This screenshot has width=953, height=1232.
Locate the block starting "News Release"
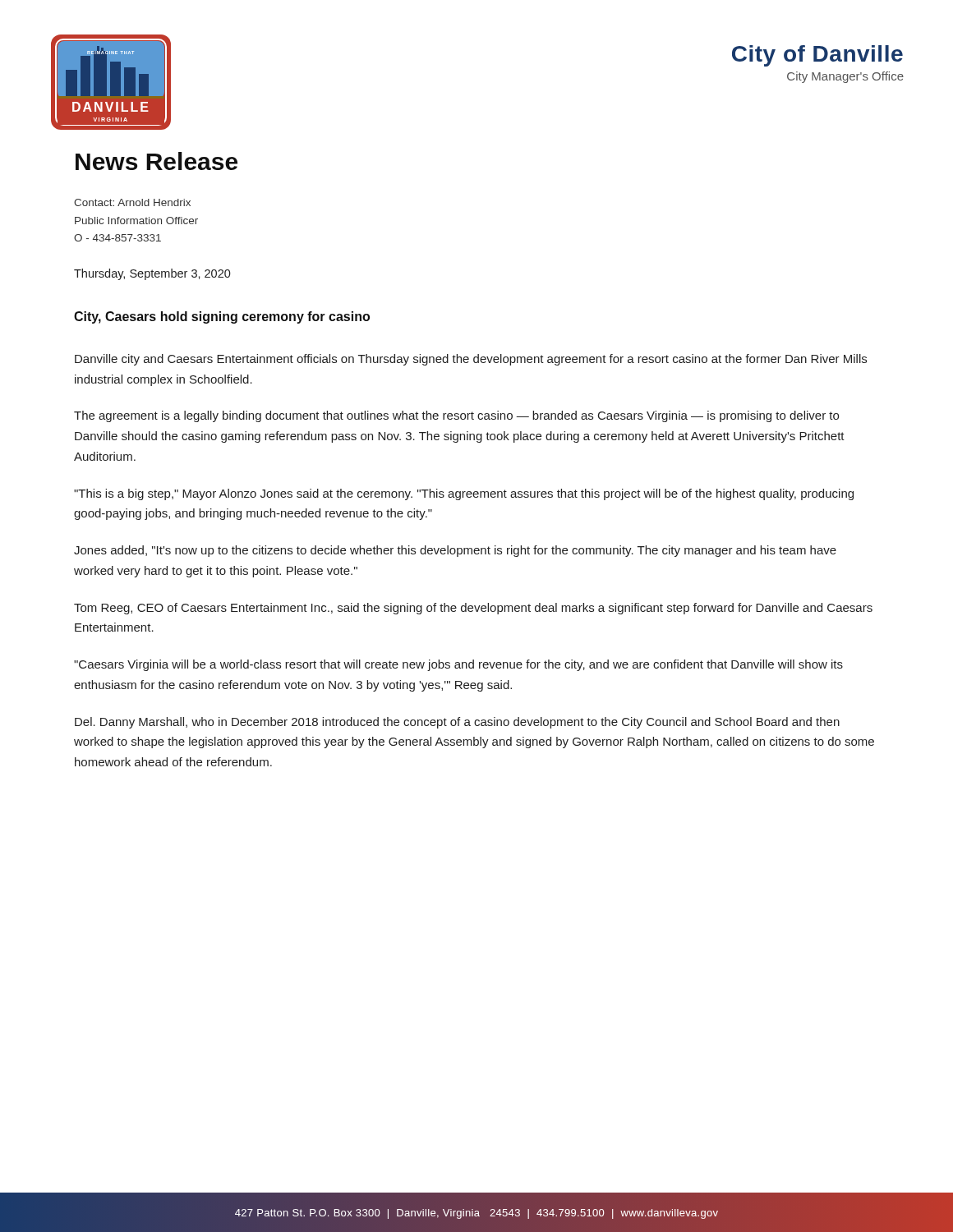point(157,161)
